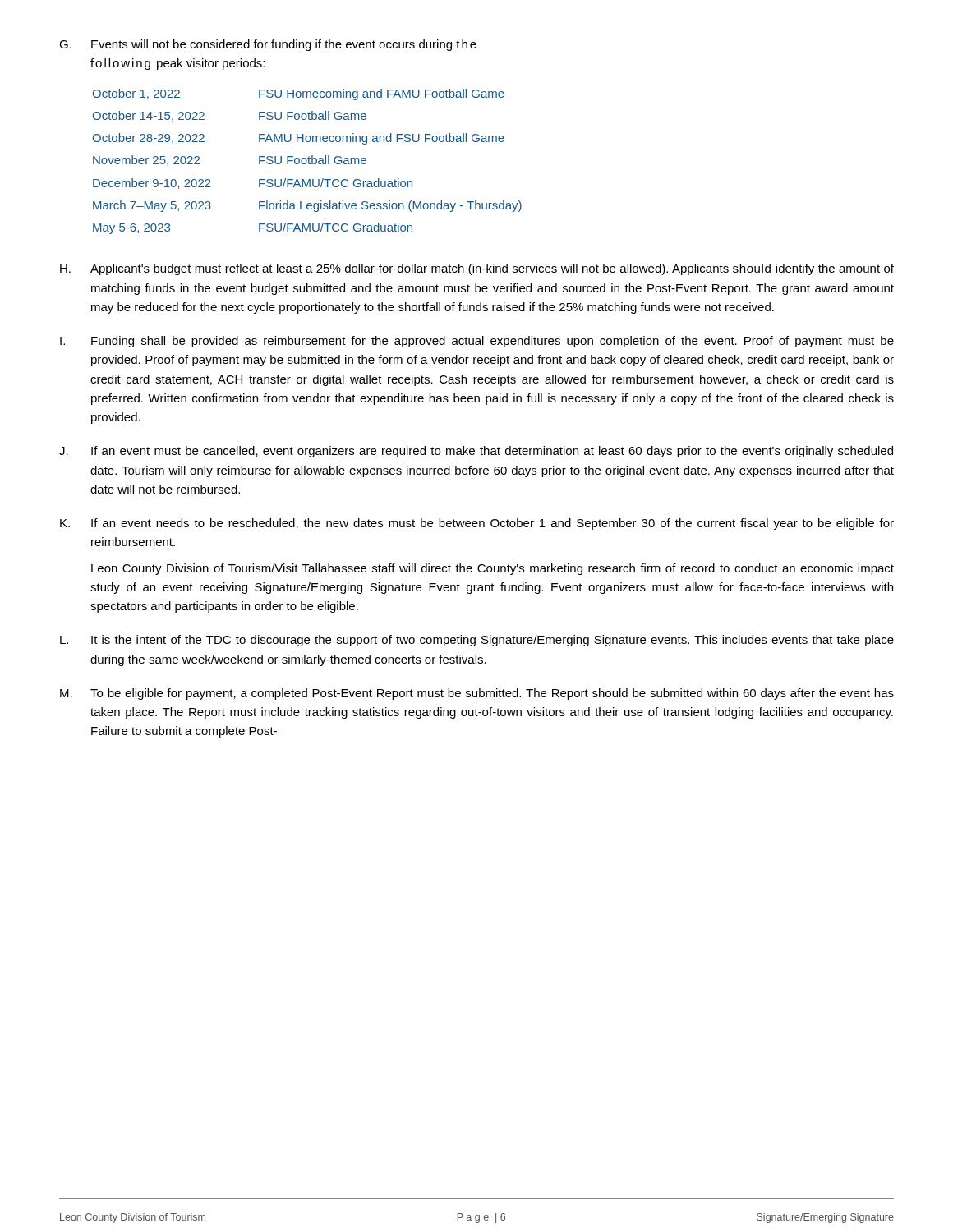Click on the text block containing "Leon County Division of Tourism/Visit Tallahassee staff will"
953x1232 pixels.
point(492,587)
